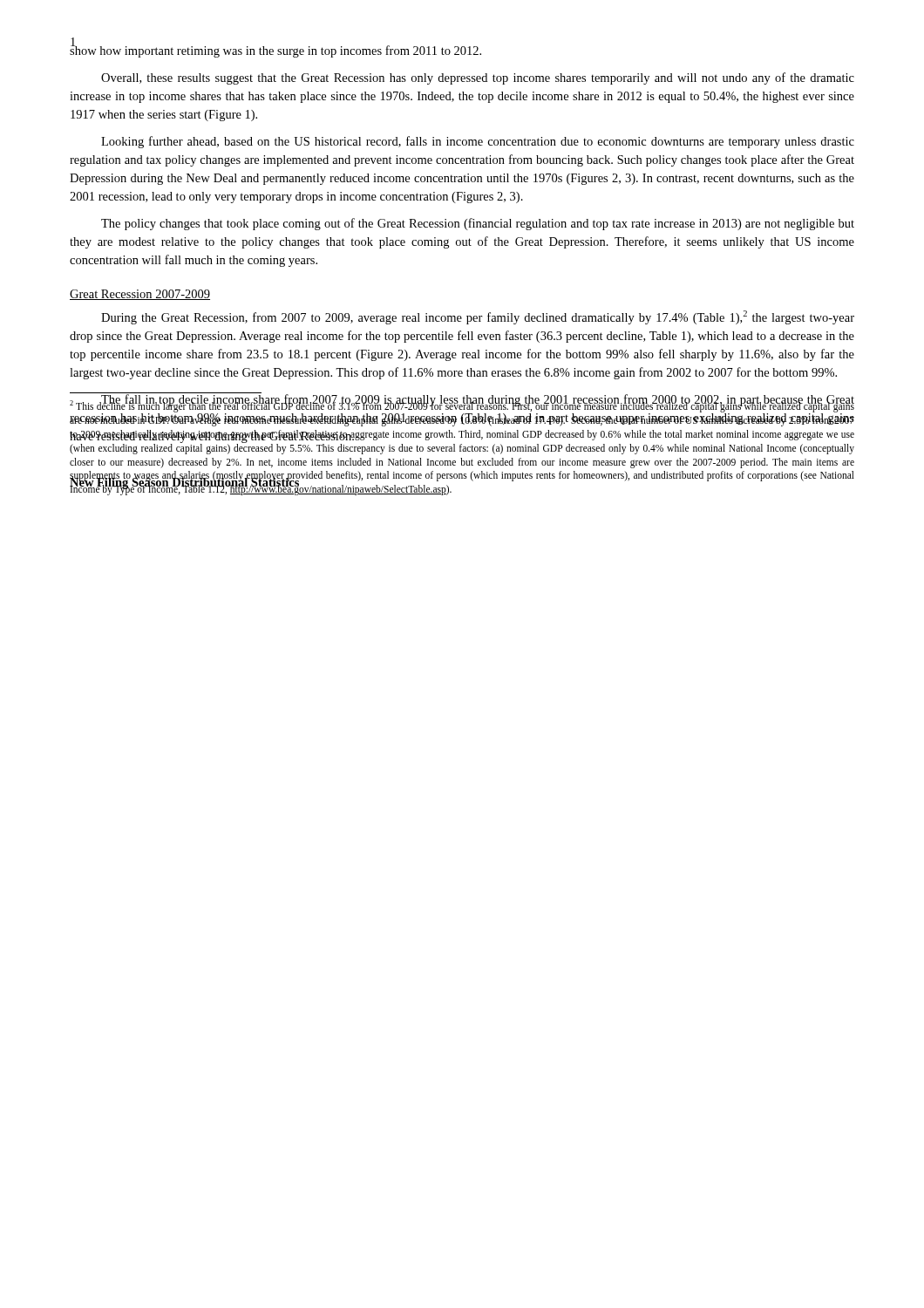Point to the region starting "New Filing Season Distributional"

[x=185, y=482]
